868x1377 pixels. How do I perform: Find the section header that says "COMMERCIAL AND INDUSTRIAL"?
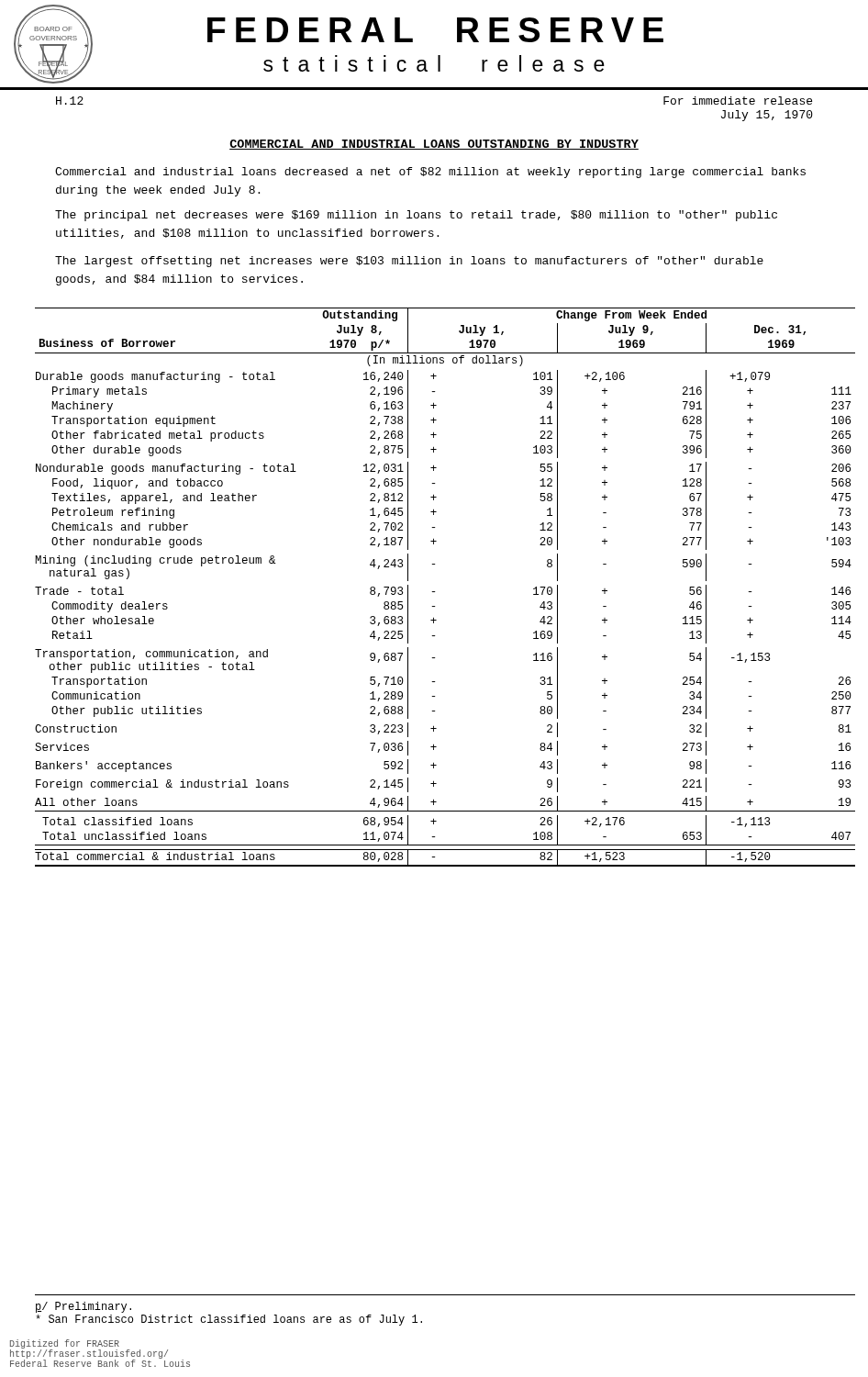click(x=434, y=145)
